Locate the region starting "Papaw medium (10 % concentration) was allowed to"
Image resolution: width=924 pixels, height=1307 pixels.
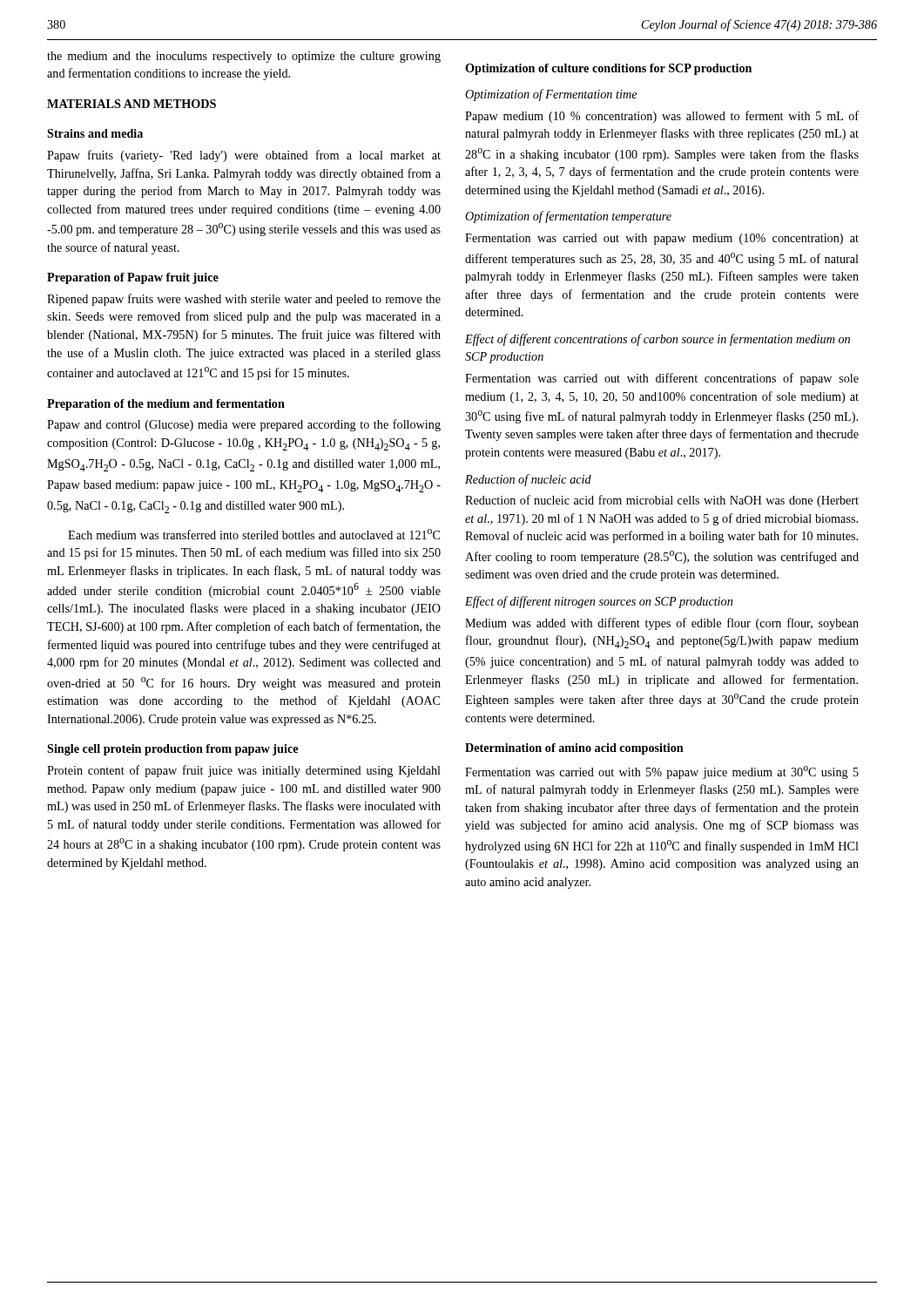point(662,153)
